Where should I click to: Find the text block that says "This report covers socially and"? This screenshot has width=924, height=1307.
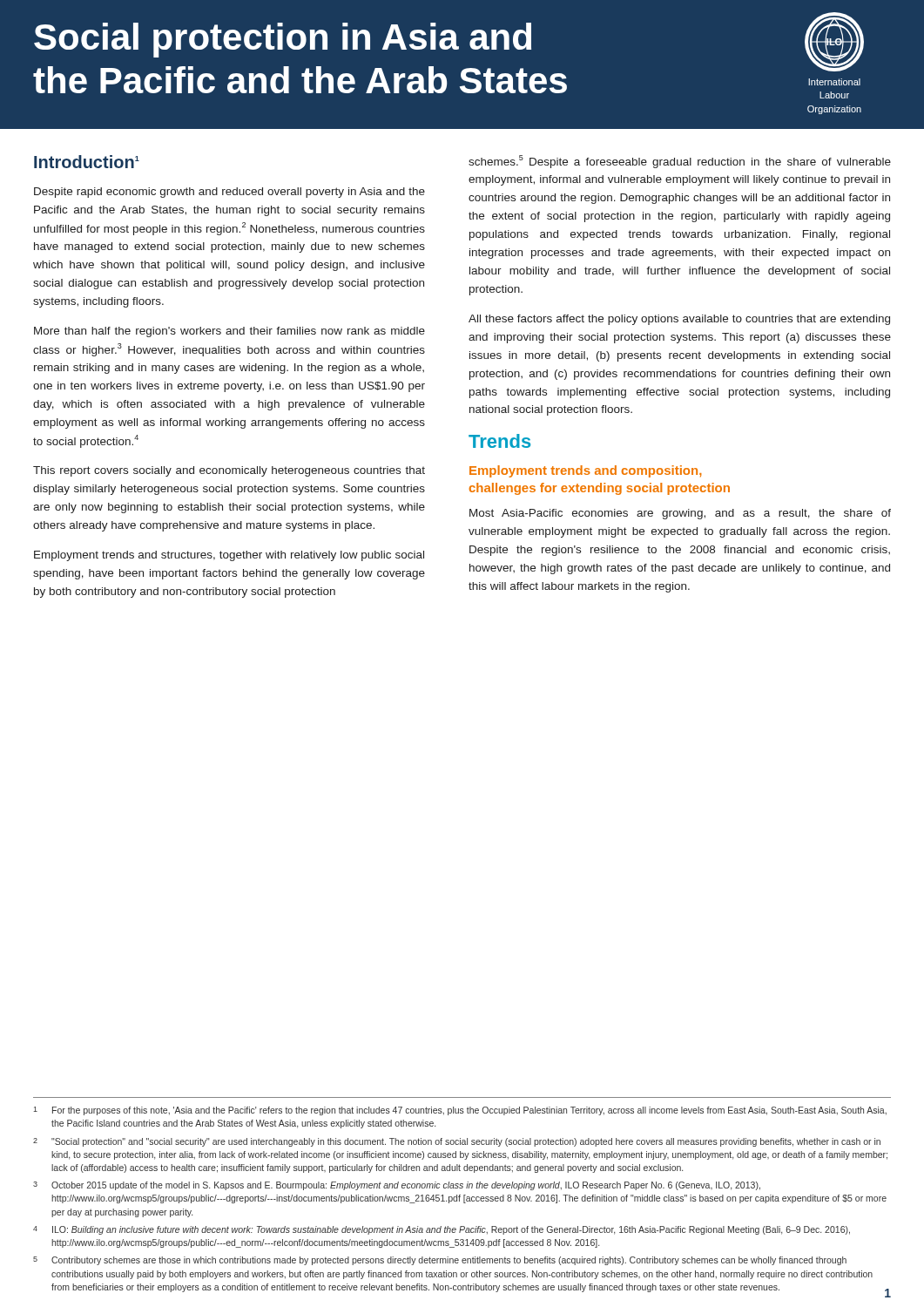(229, 498)
